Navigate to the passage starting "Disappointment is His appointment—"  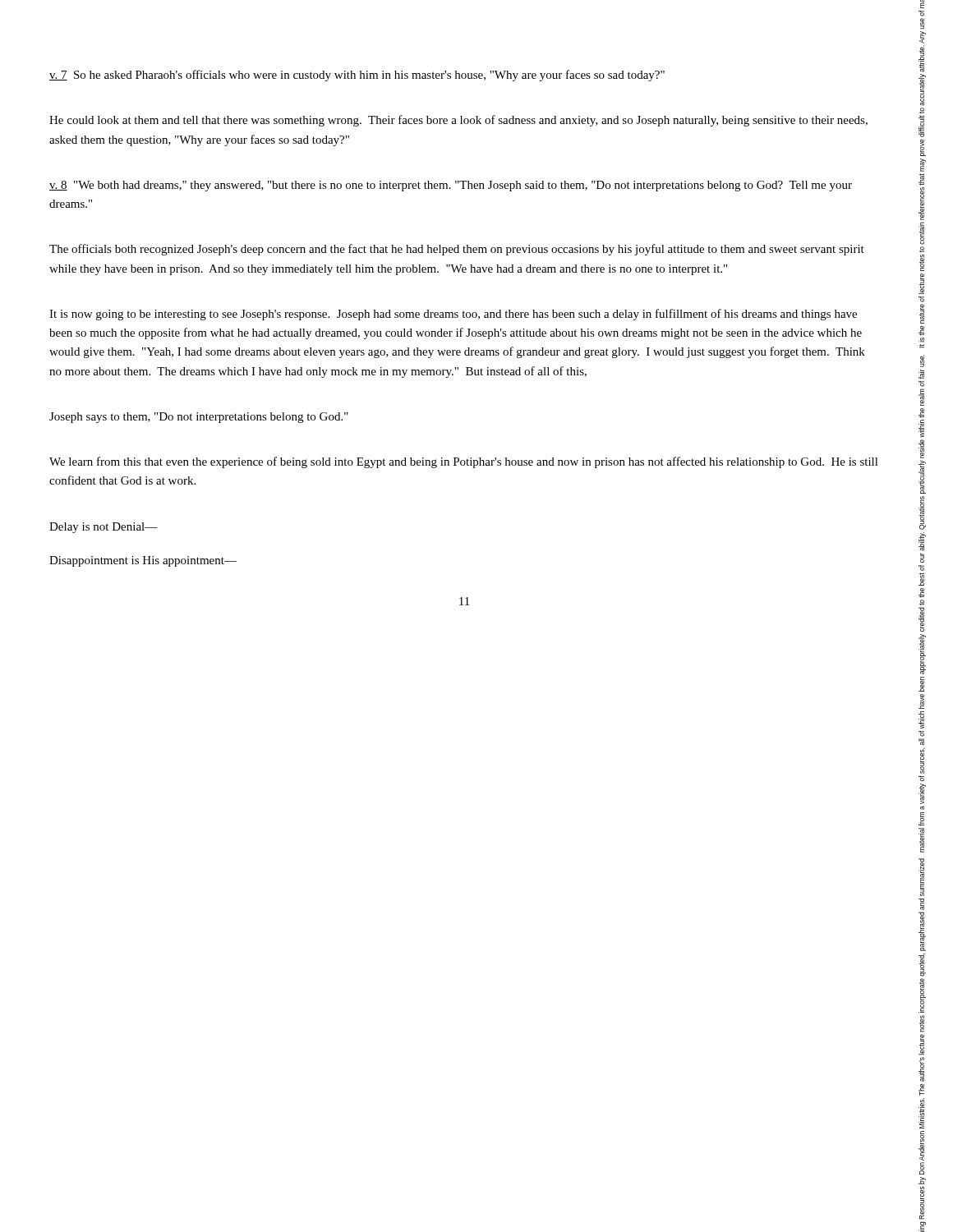point(143,560)
